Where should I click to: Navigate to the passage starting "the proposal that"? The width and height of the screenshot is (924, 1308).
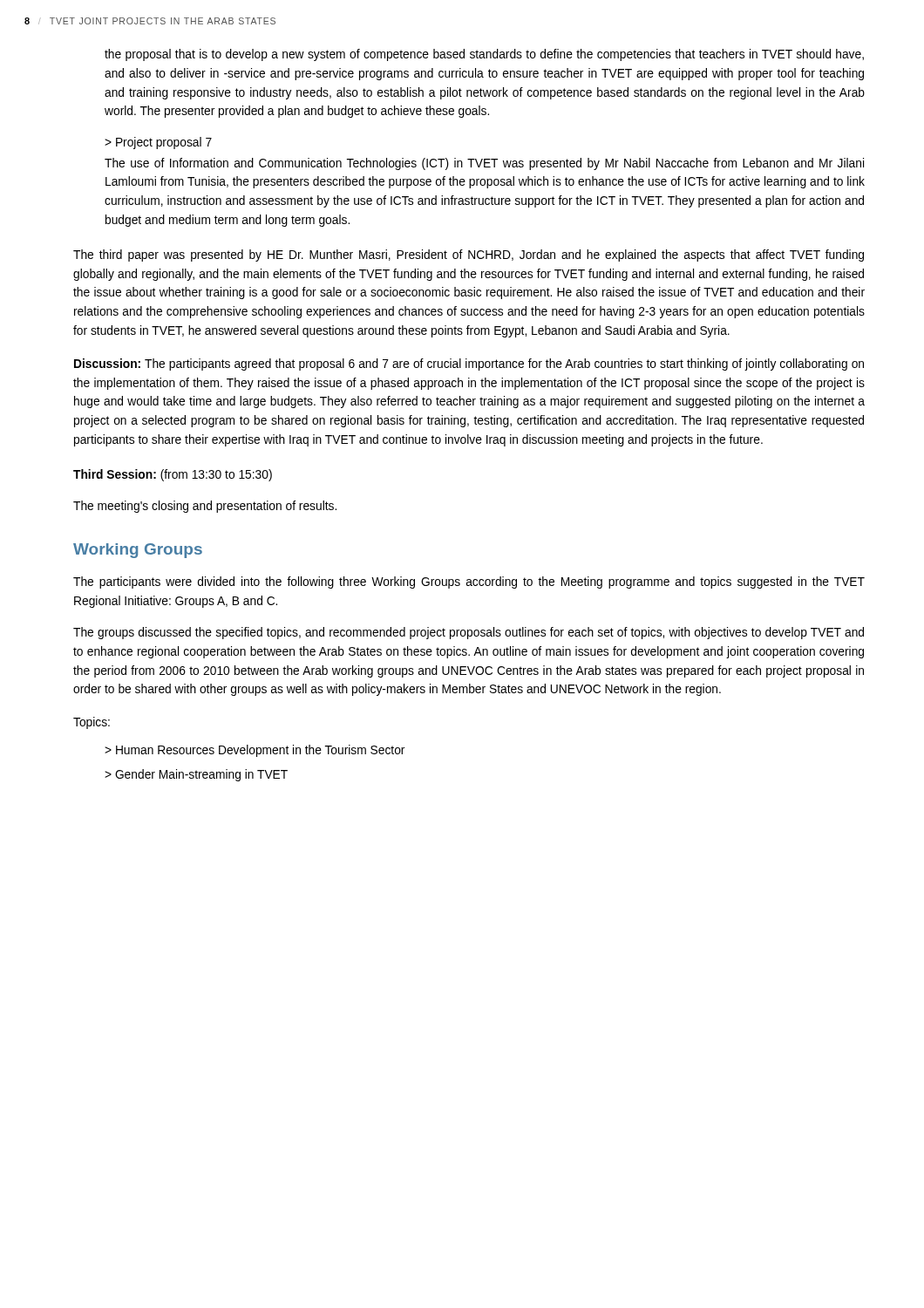(x=485, y=83)
